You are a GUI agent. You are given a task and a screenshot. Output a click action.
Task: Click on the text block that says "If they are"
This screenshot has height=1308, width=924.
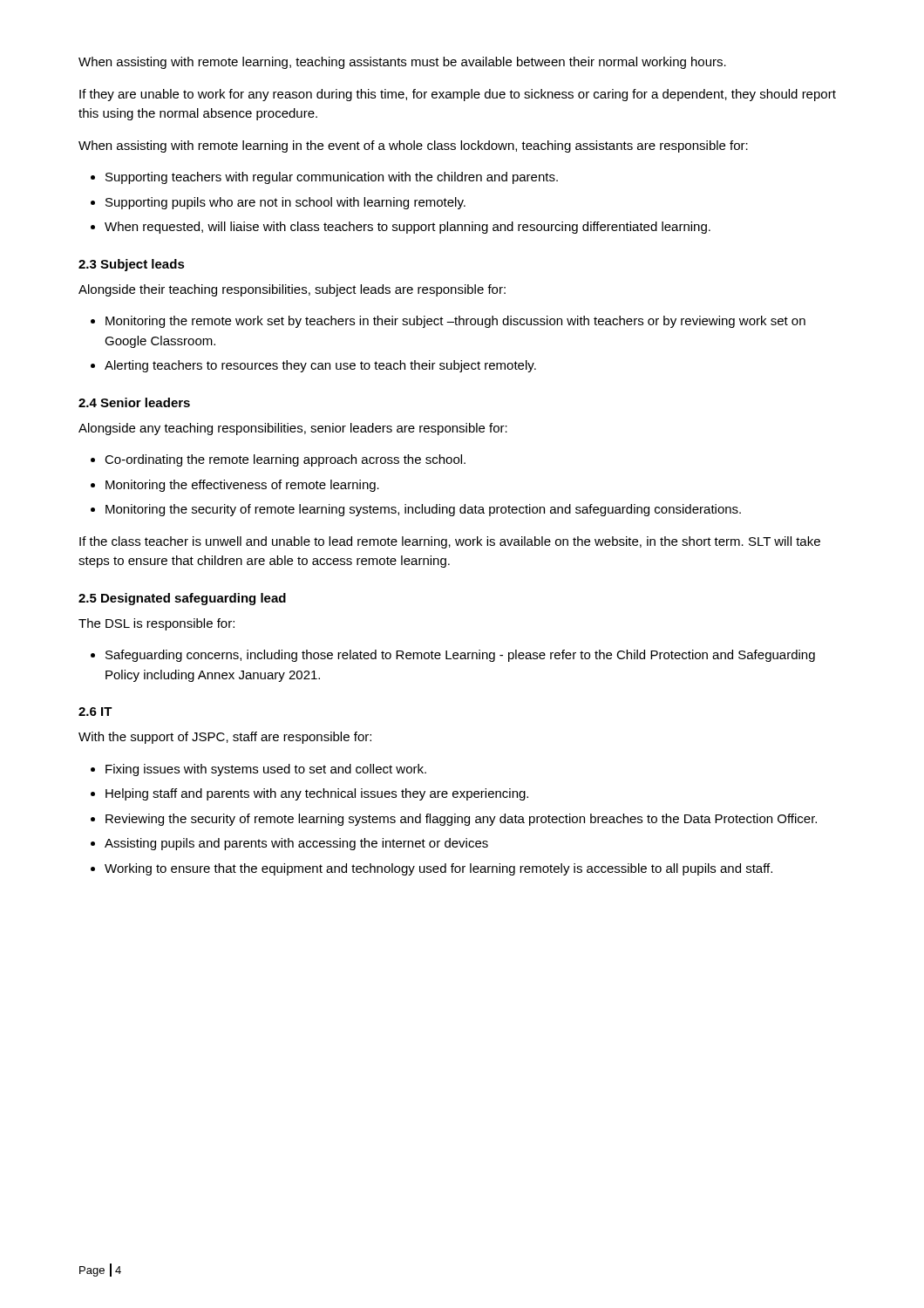click(457, 103)
